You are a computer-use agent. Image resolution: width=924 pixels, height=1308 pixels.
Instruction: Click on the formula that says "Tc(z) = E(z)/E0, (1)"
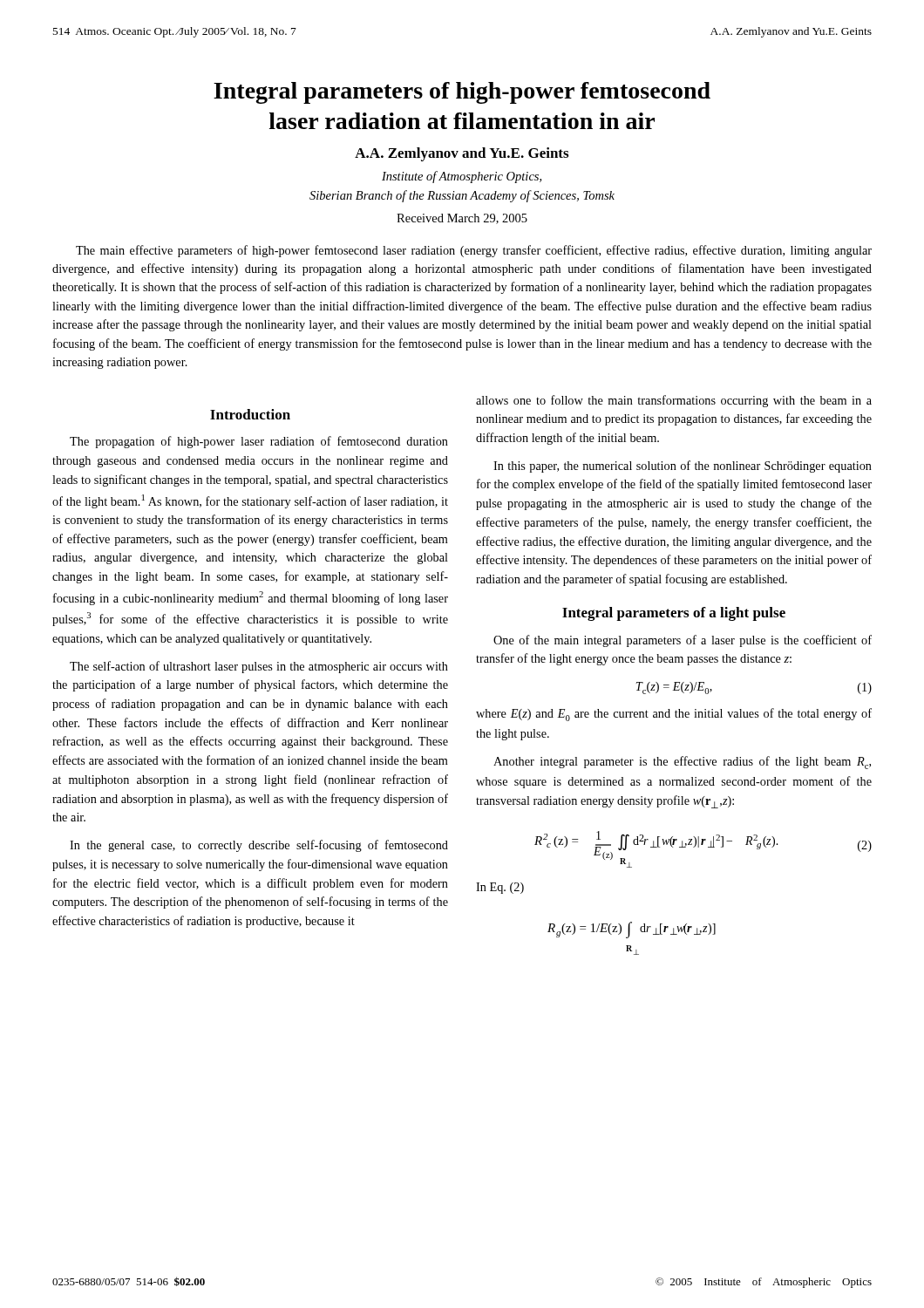(674, 688)
